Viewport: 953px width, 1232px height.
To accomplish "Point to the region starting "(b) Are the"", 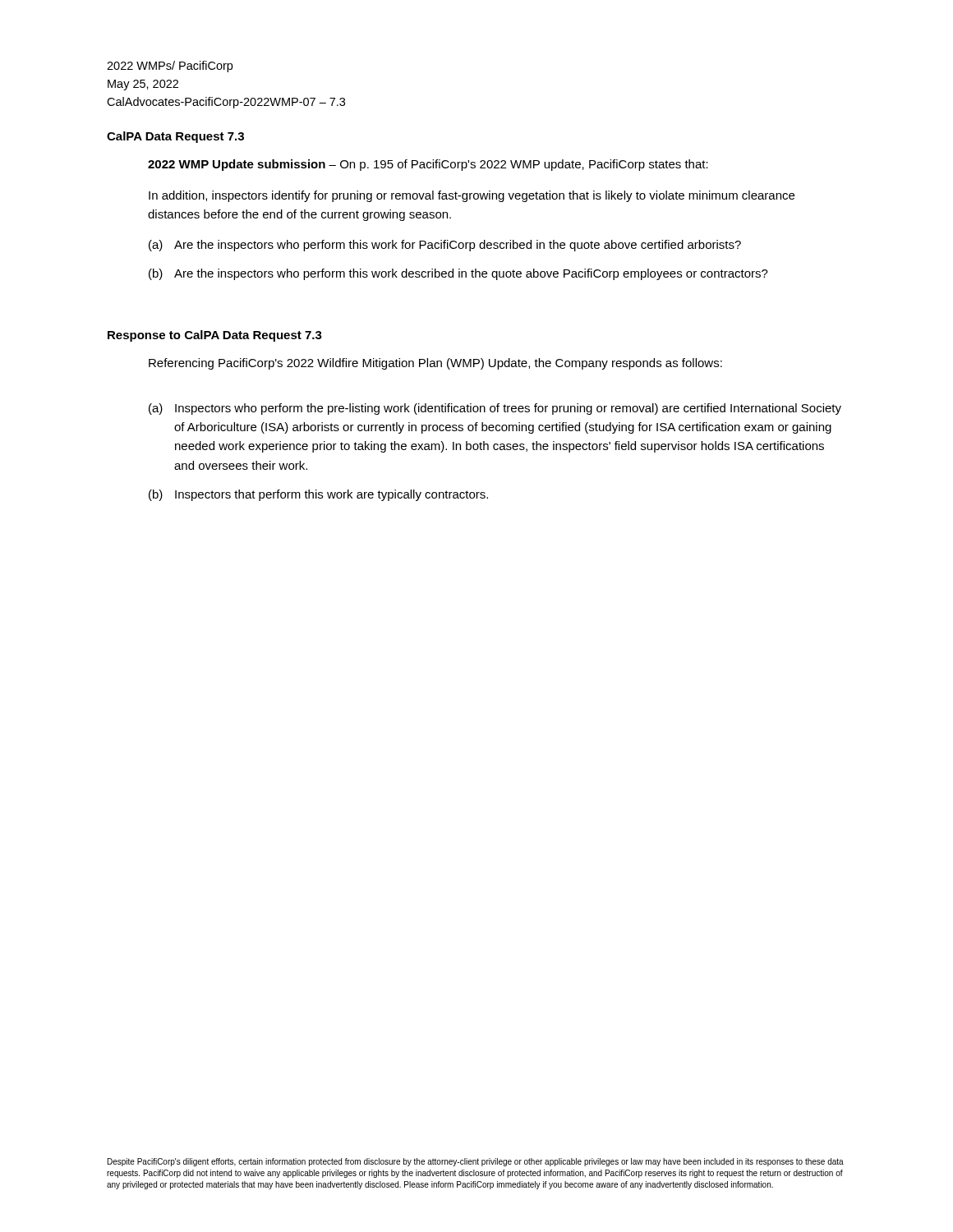I will pos(497,273).
